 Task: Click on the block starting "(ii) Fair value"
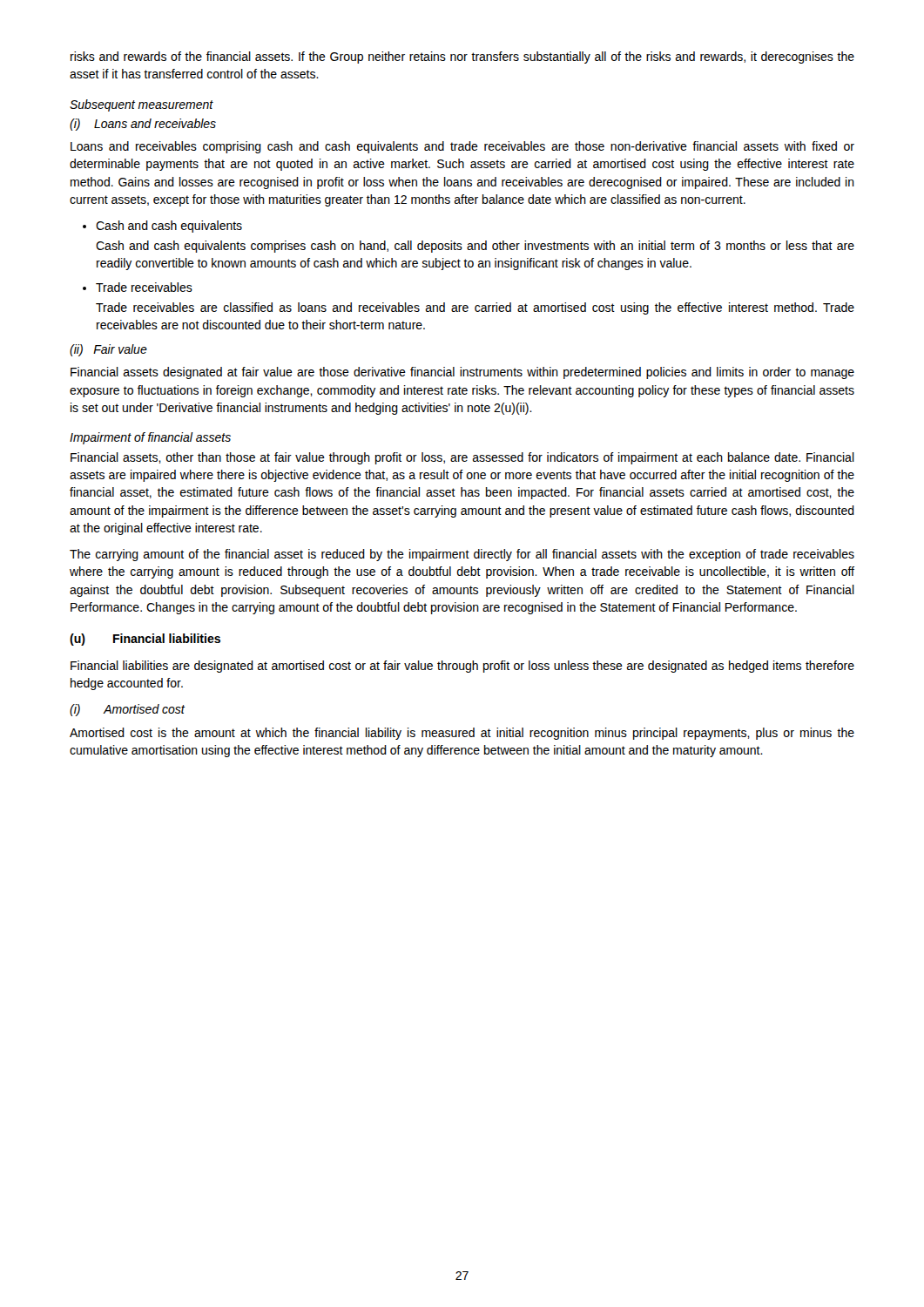pyautogui.click(x=108, y=350)
